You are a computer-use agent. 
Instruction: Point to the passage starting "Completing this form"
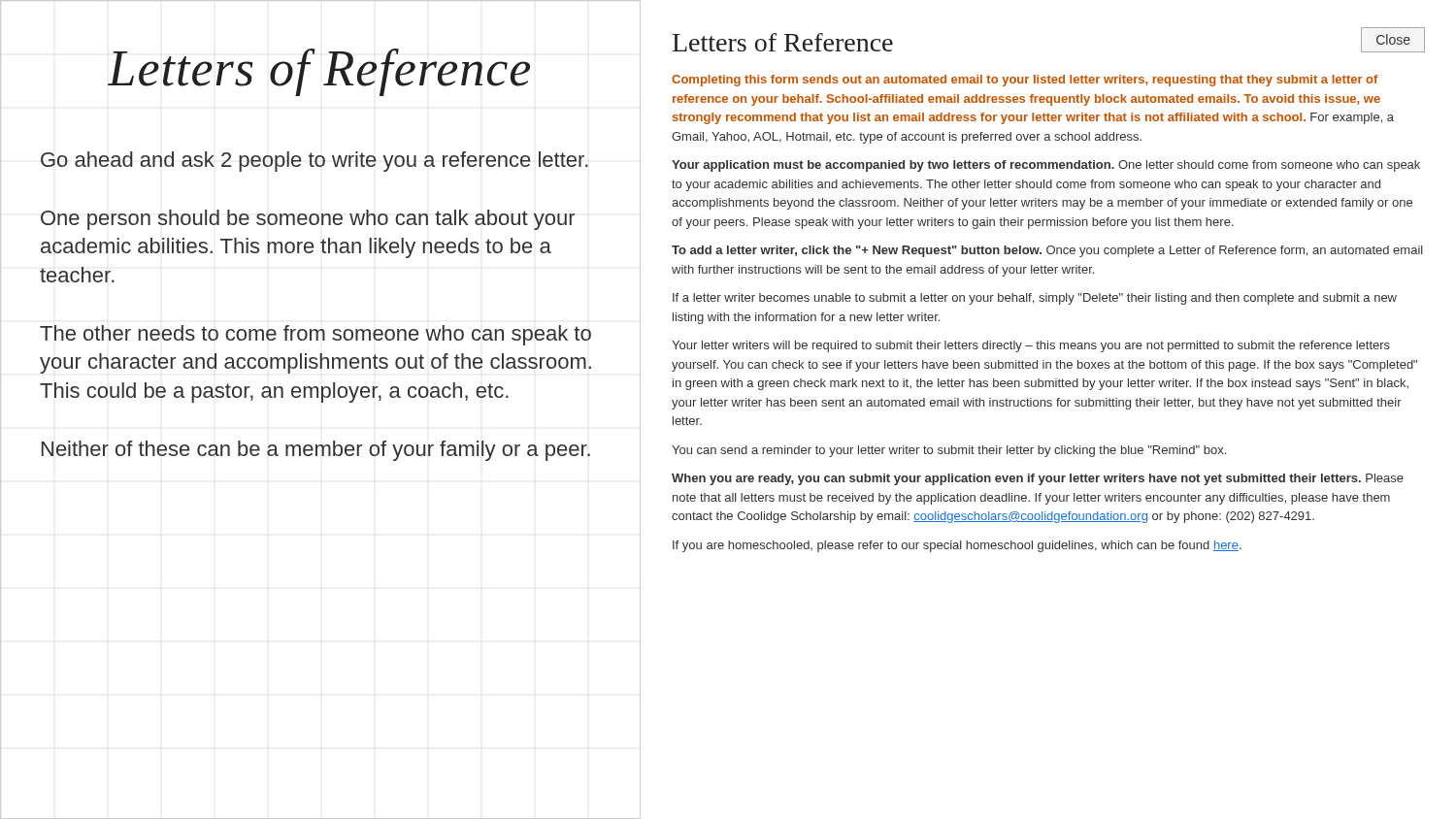click(1033, 107)
